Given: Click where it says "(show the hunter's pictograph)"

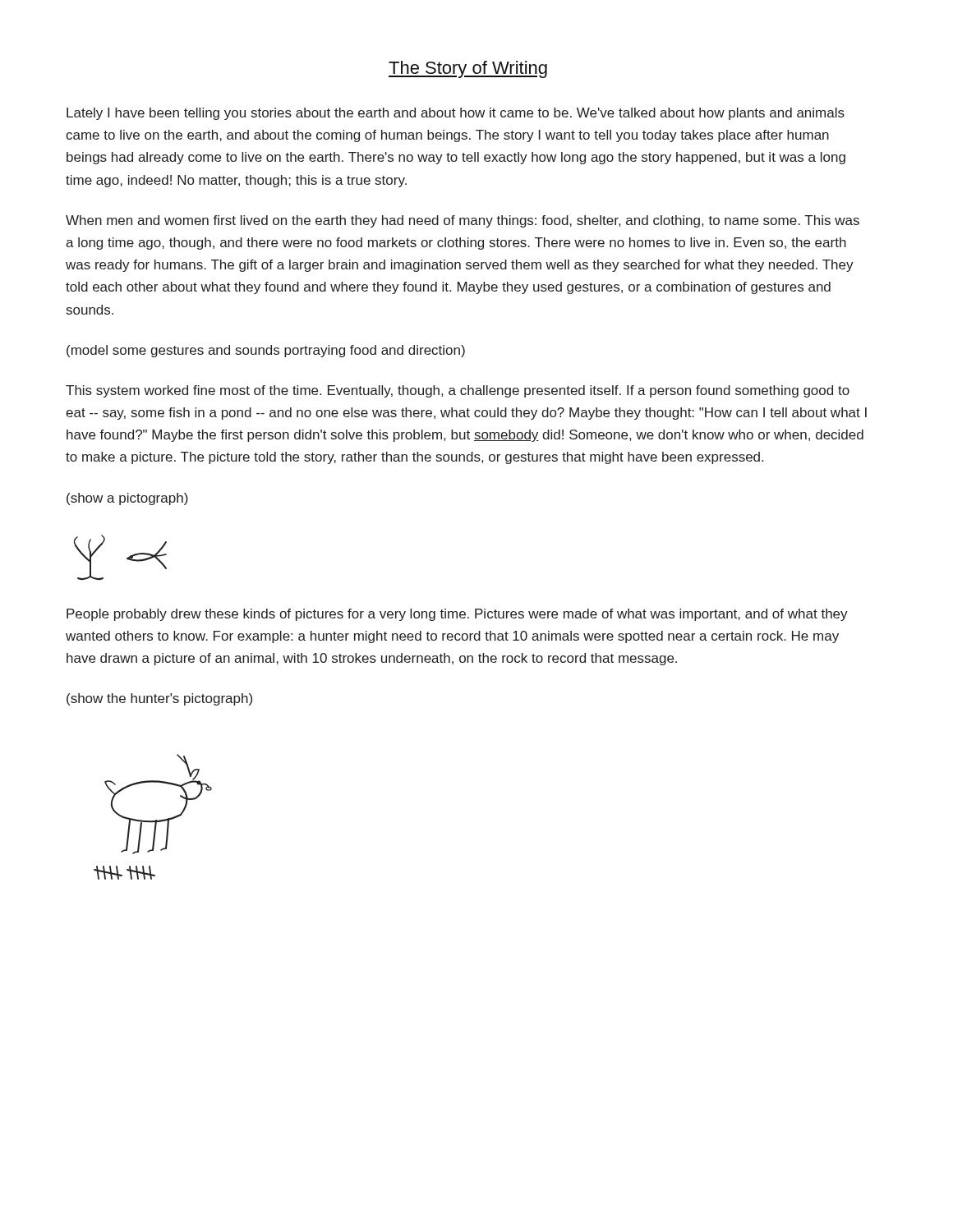Looking at the screenshot, I should (159, 699).
